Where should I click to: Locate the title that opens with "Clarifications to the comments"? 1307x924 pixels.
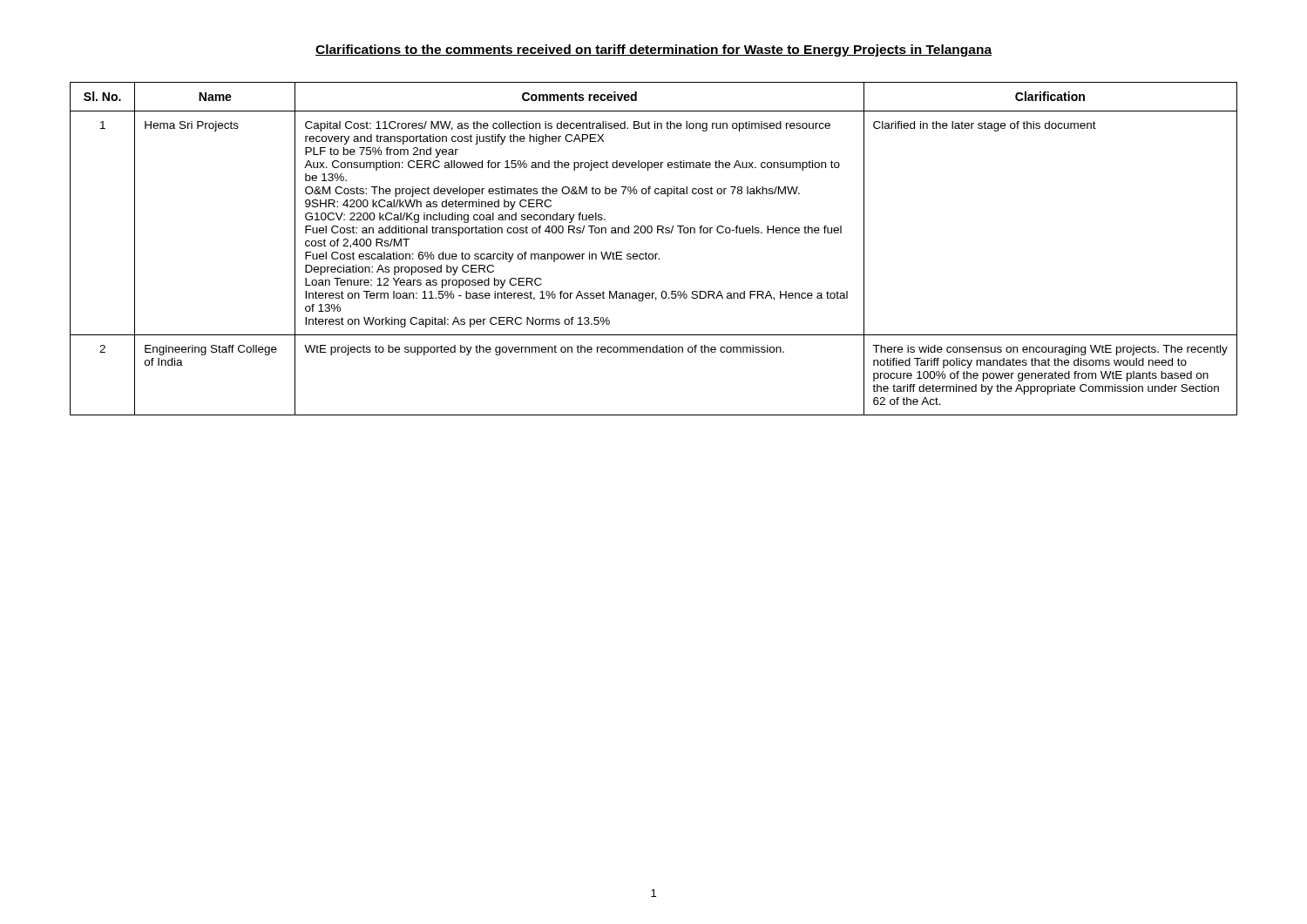[654, 49]
